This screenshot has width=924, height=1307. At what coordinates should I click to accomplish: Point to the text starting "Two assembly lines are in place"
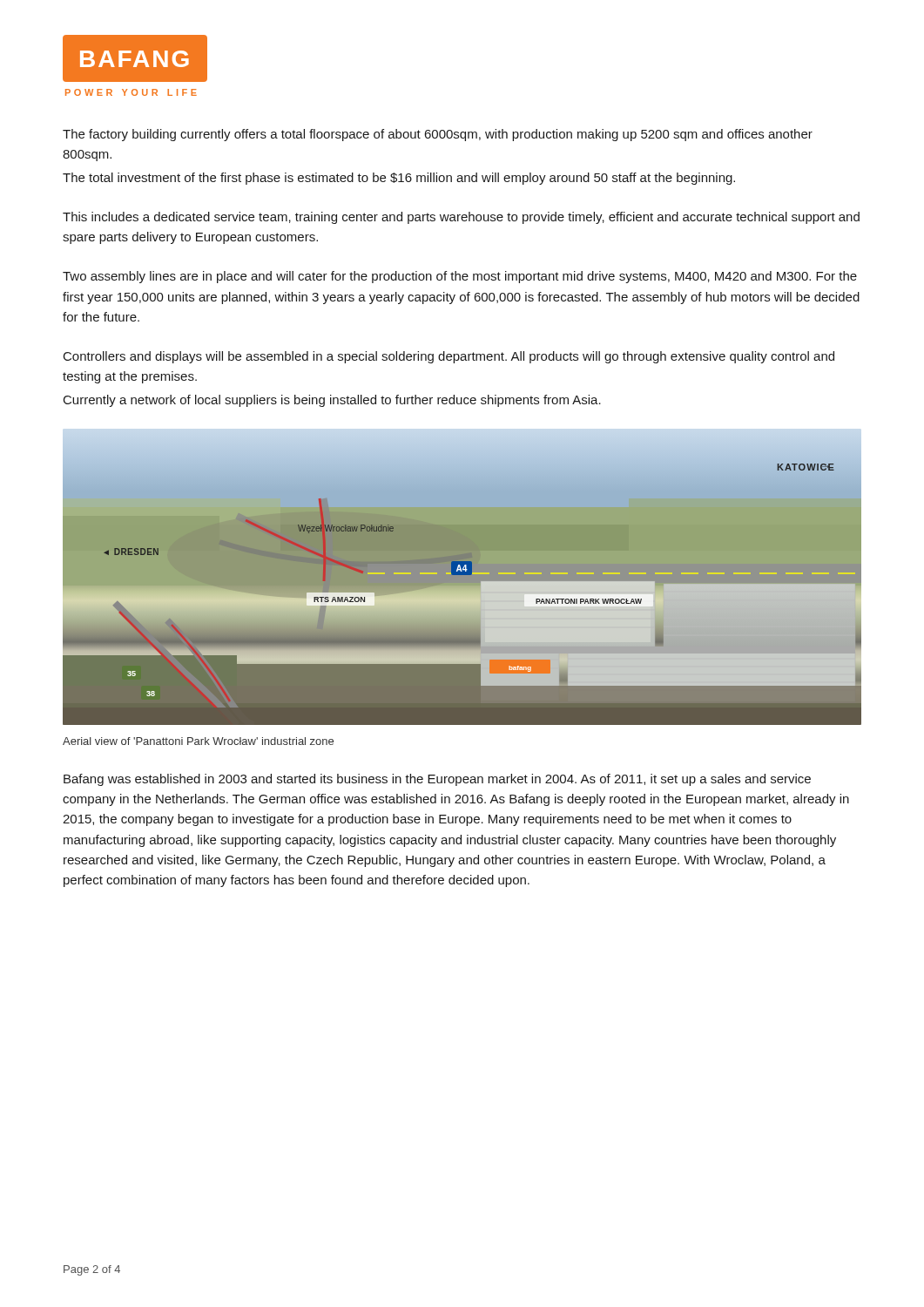coord(462,296)
